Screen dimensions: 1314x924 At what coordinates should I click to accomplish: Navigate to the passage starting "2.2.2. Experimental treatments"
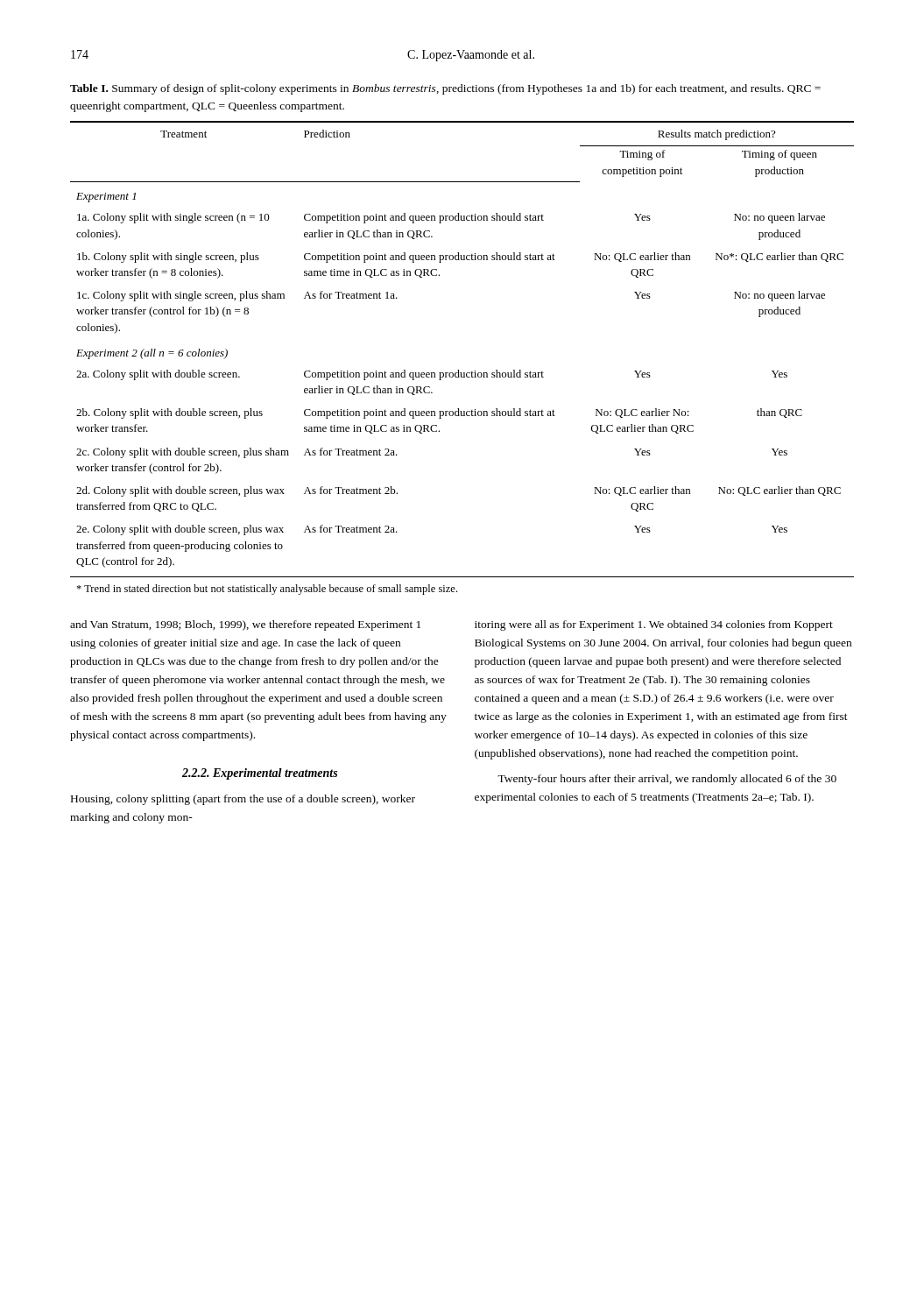click(260, 773)
